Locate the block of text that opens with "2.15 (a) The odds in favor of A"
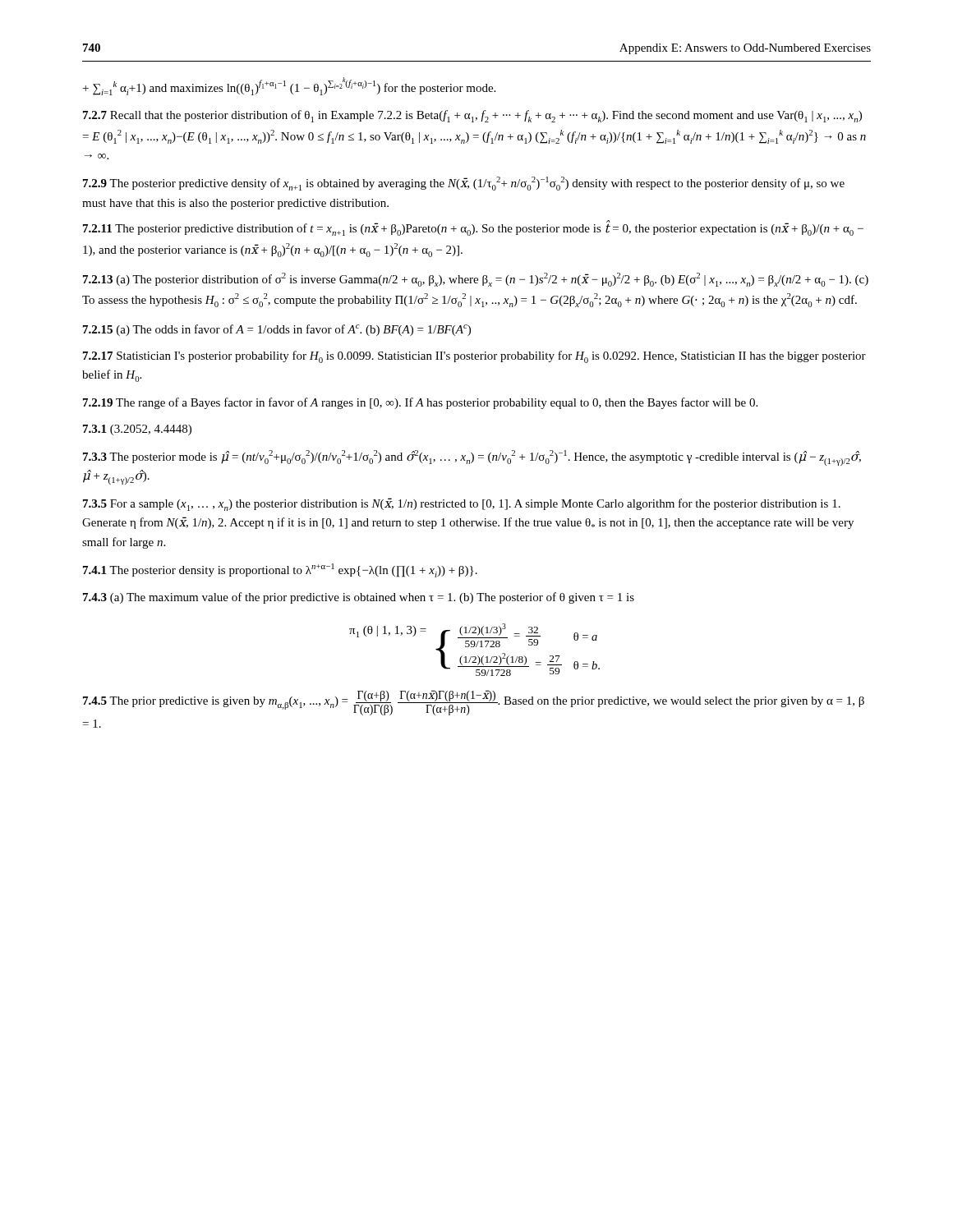Screen dimensions: 1232x953 coord(277,328)
